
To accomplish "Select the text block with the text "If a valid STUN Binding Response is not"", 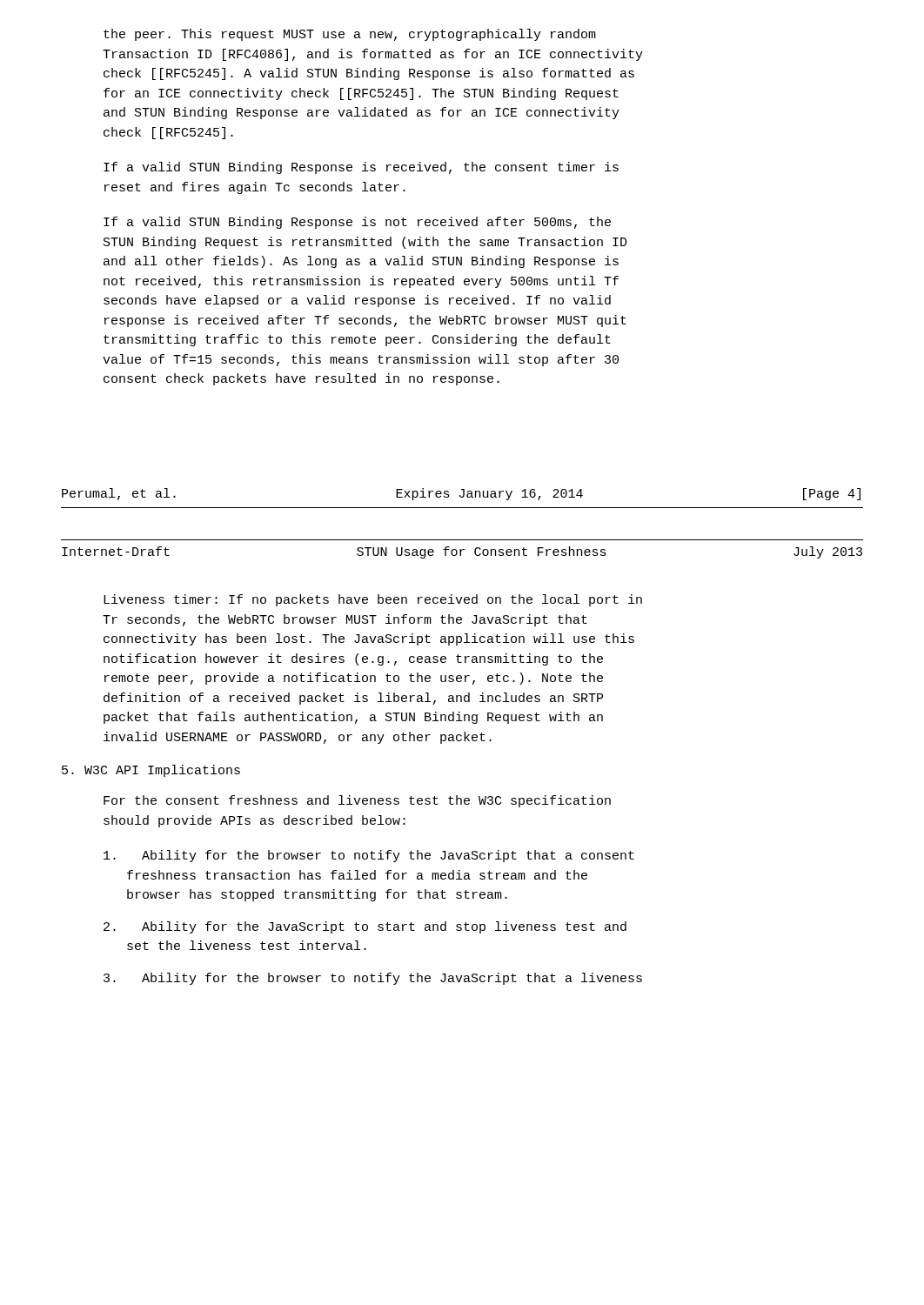I will tap(483, 302).
